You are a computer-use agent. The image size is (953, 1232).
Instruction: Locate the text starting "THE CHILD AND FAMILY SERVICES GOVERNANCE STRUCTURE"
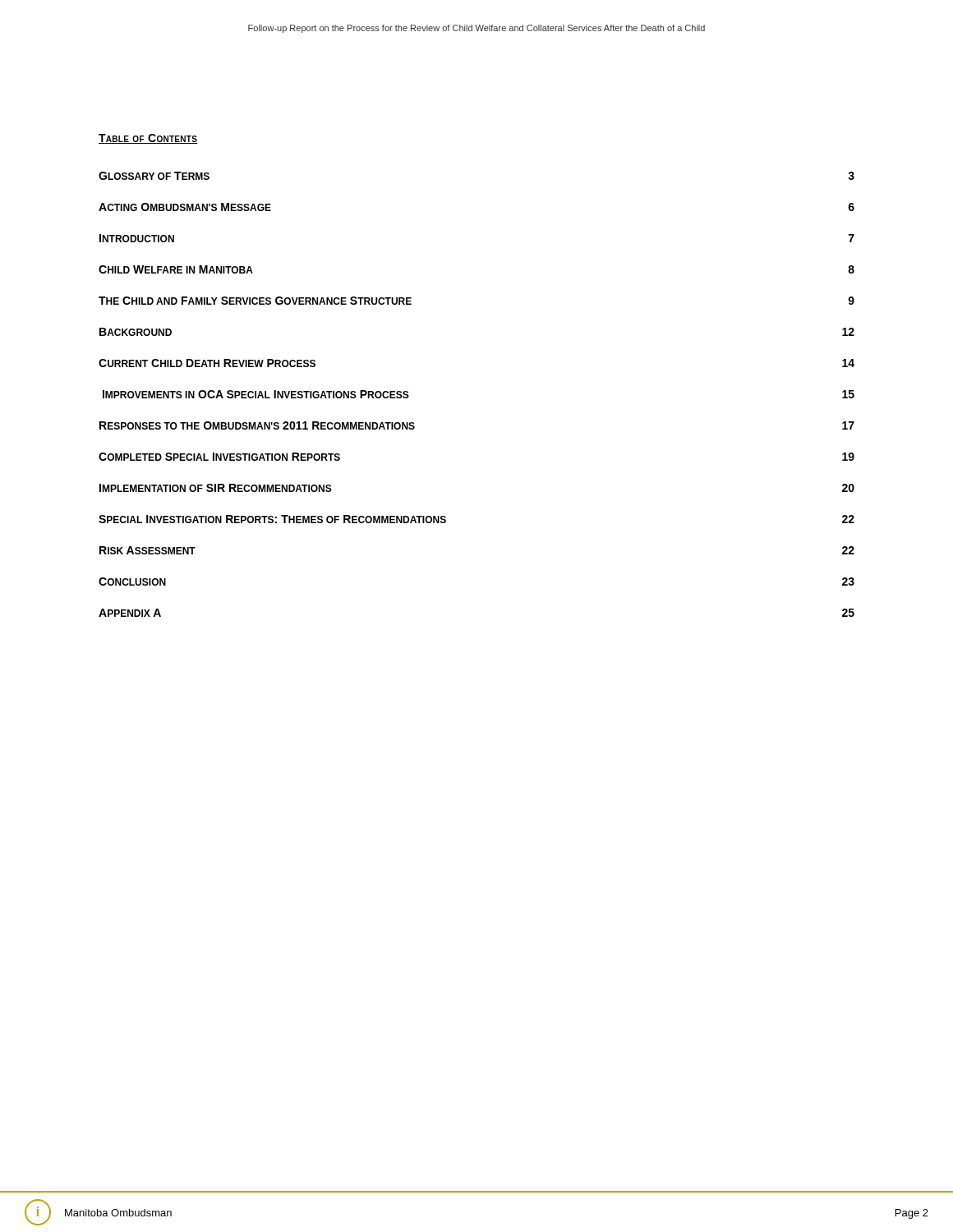[x=253, y=299]
